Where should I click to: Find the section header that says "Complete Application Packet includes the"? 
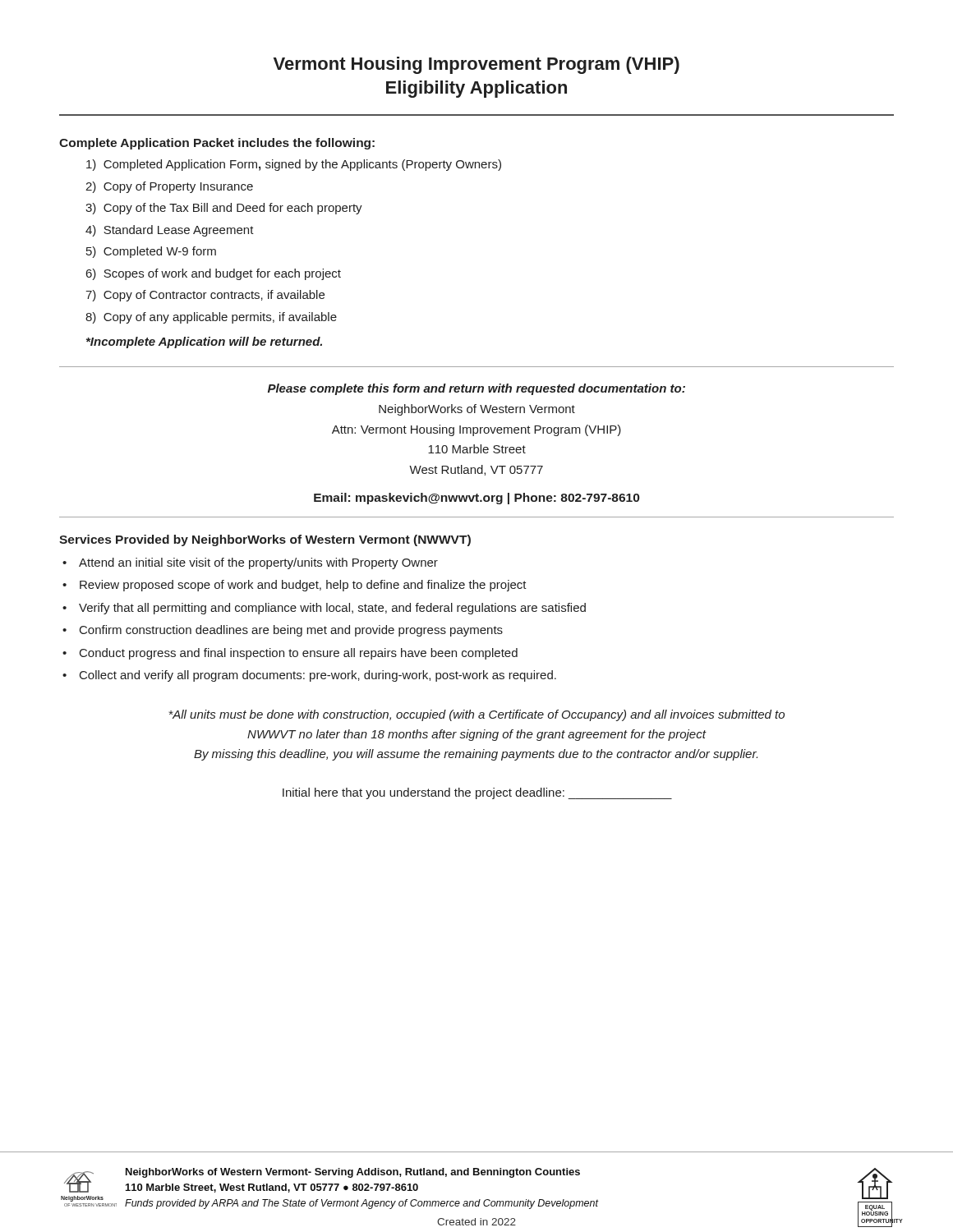(217, 143)
